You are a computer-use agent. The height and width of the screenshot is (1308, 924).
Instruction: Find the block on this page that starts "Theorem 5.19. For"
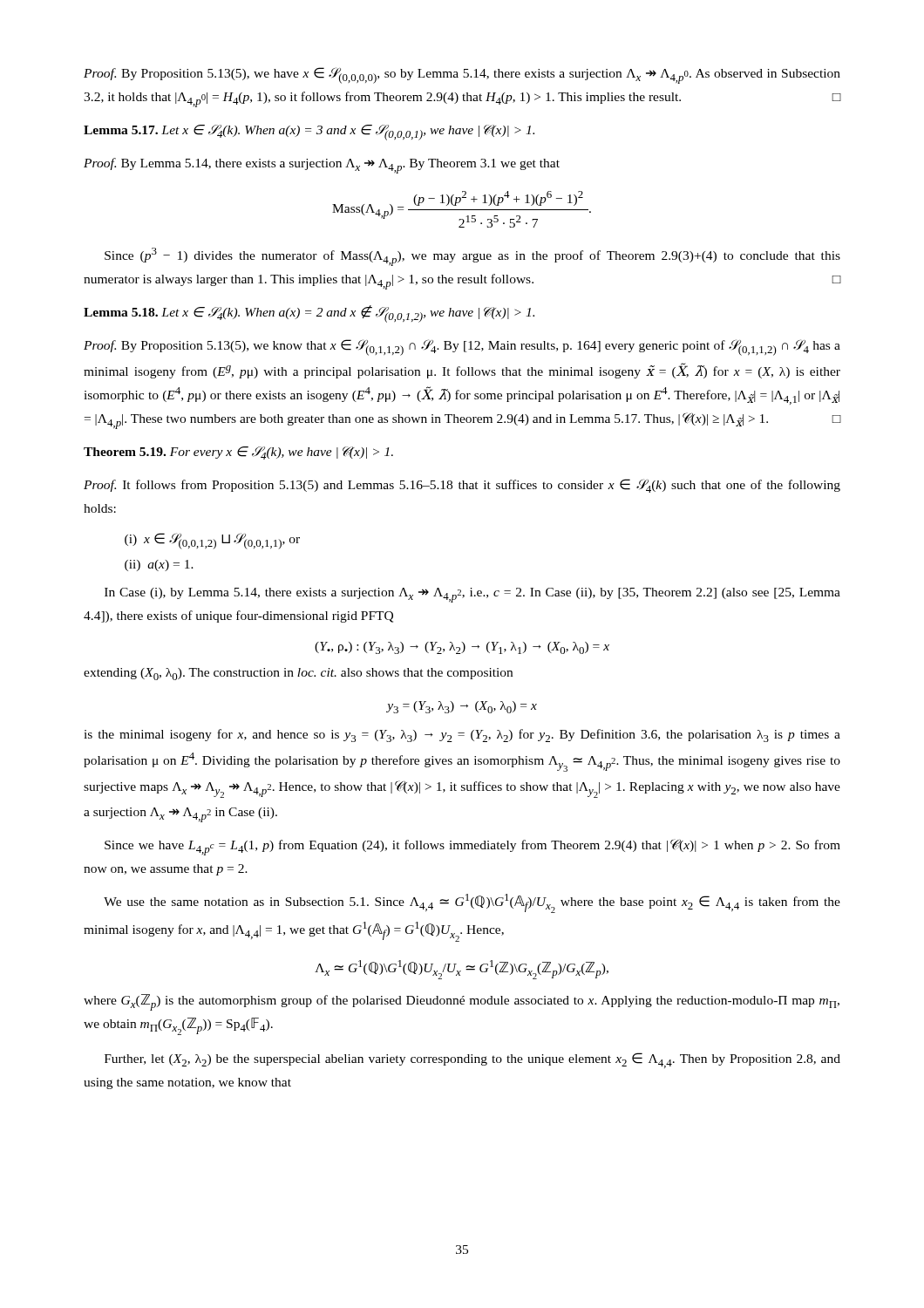pos(238,453)
